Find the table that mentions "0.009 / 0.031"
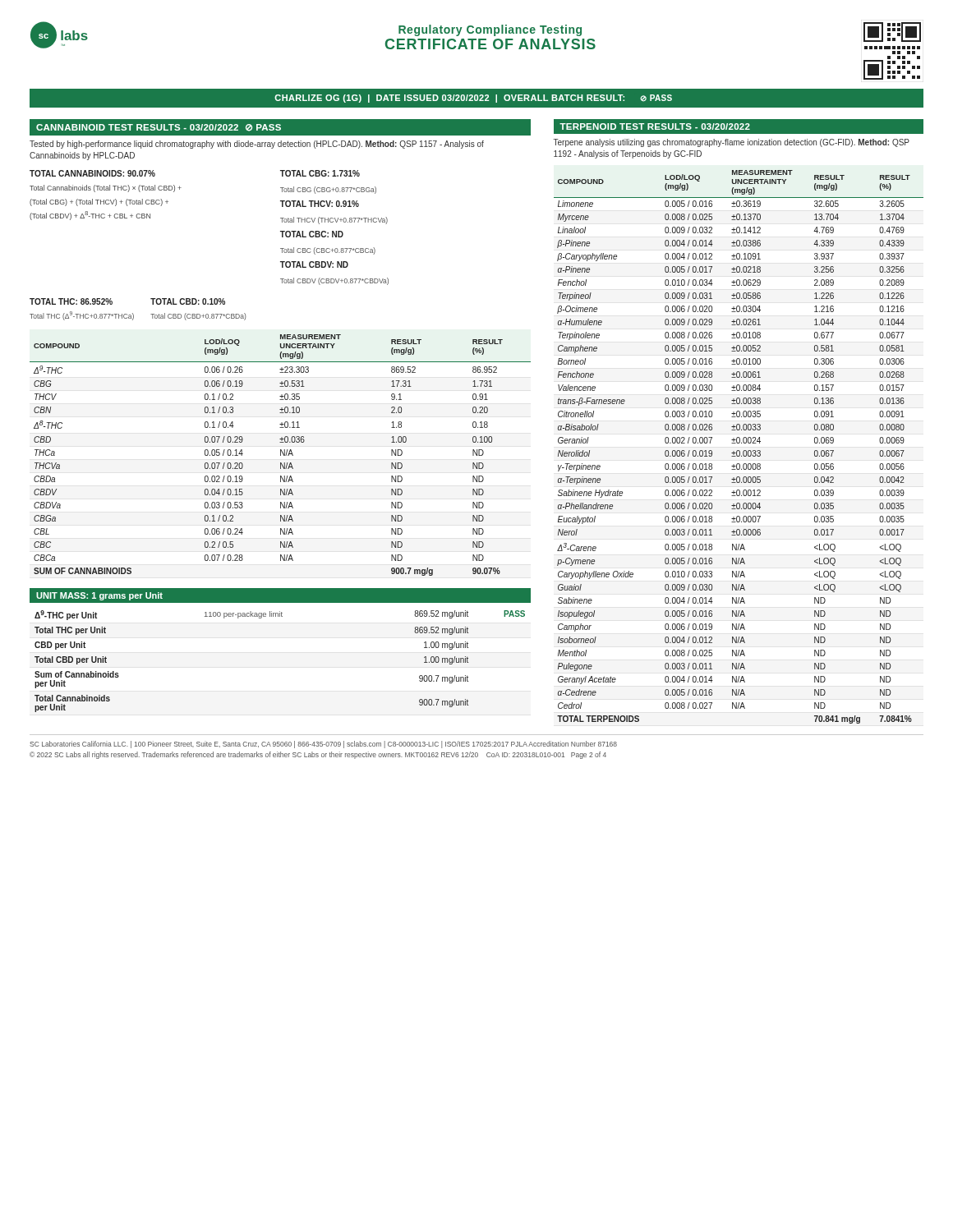Viewport: 953px width, 1232px height. (738, 446)
